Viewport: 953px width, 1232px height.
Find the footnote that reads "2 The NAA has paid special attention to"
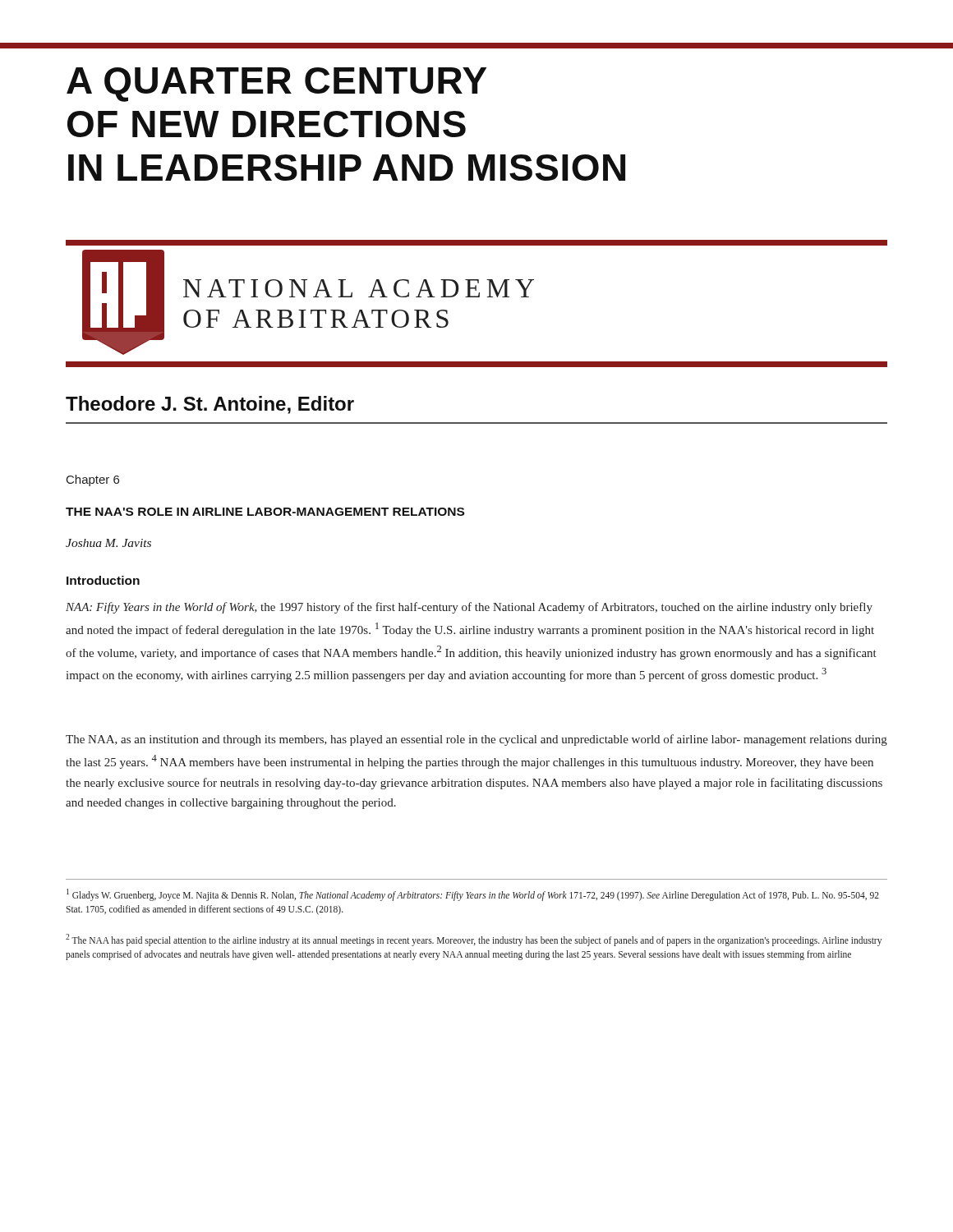pos(476,947)
